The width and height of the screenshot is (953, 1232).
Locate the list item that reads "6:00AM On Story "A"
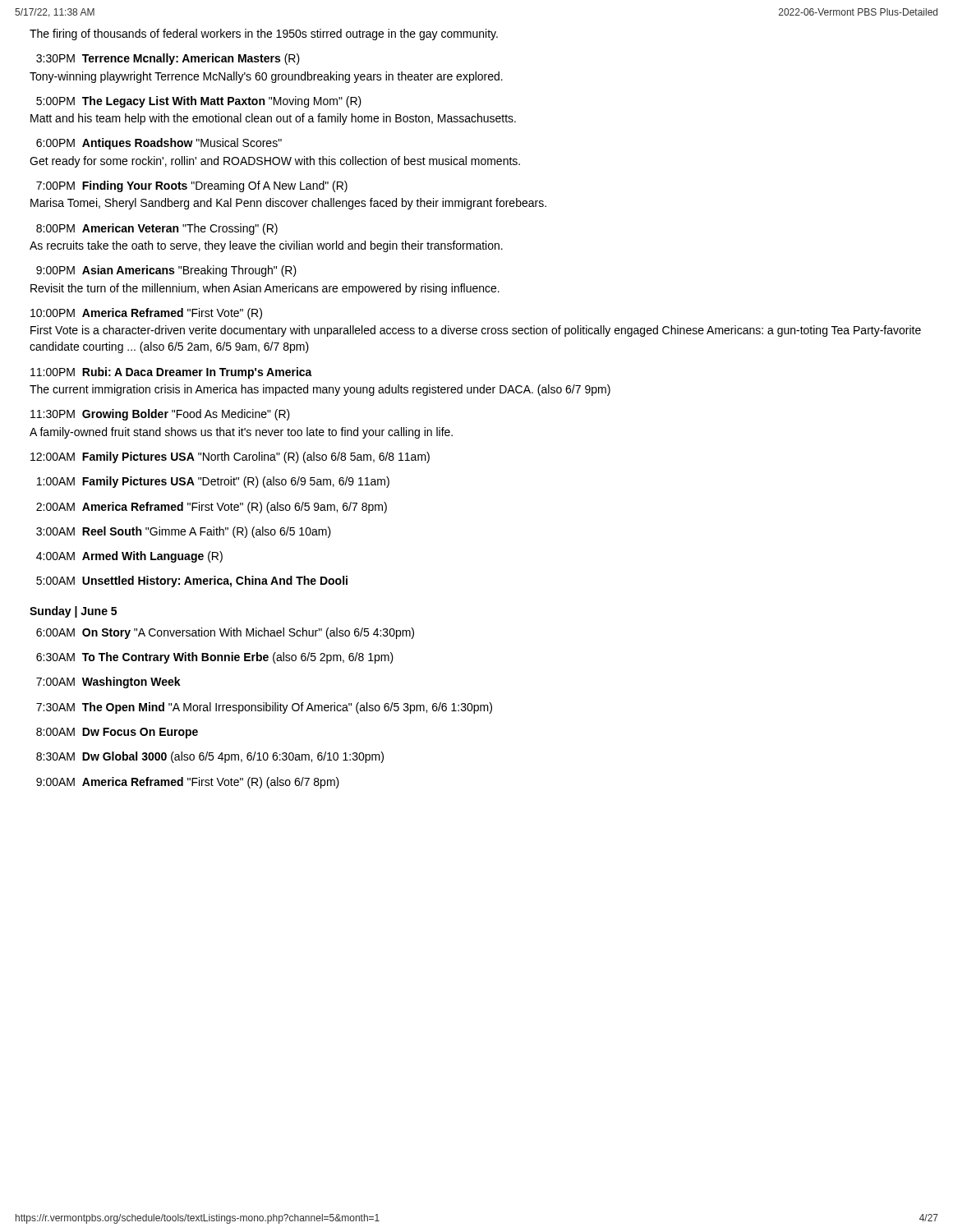coord(225,633)
